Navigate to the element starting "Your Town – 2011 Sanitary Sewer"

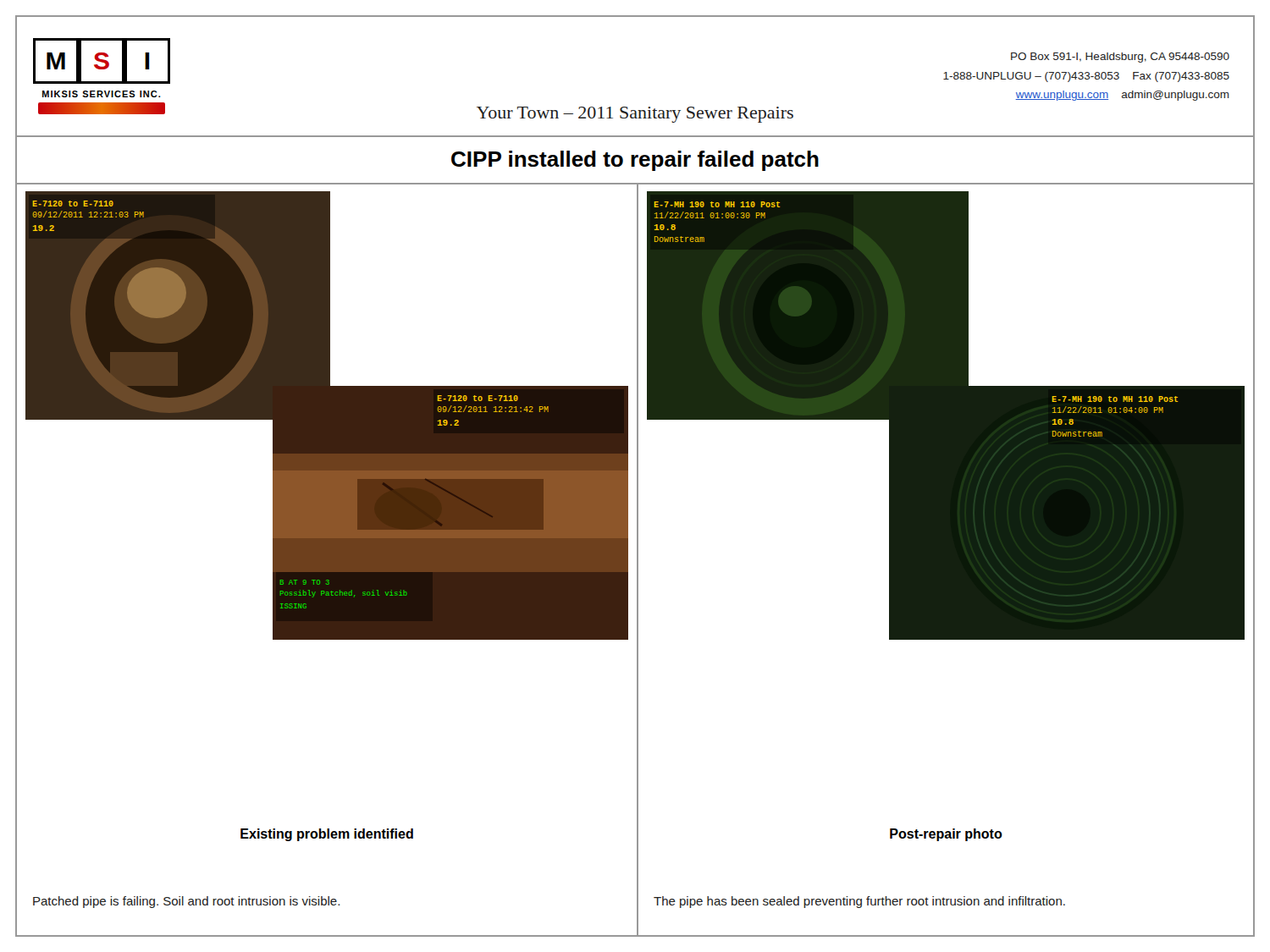[x=635, y=112]
